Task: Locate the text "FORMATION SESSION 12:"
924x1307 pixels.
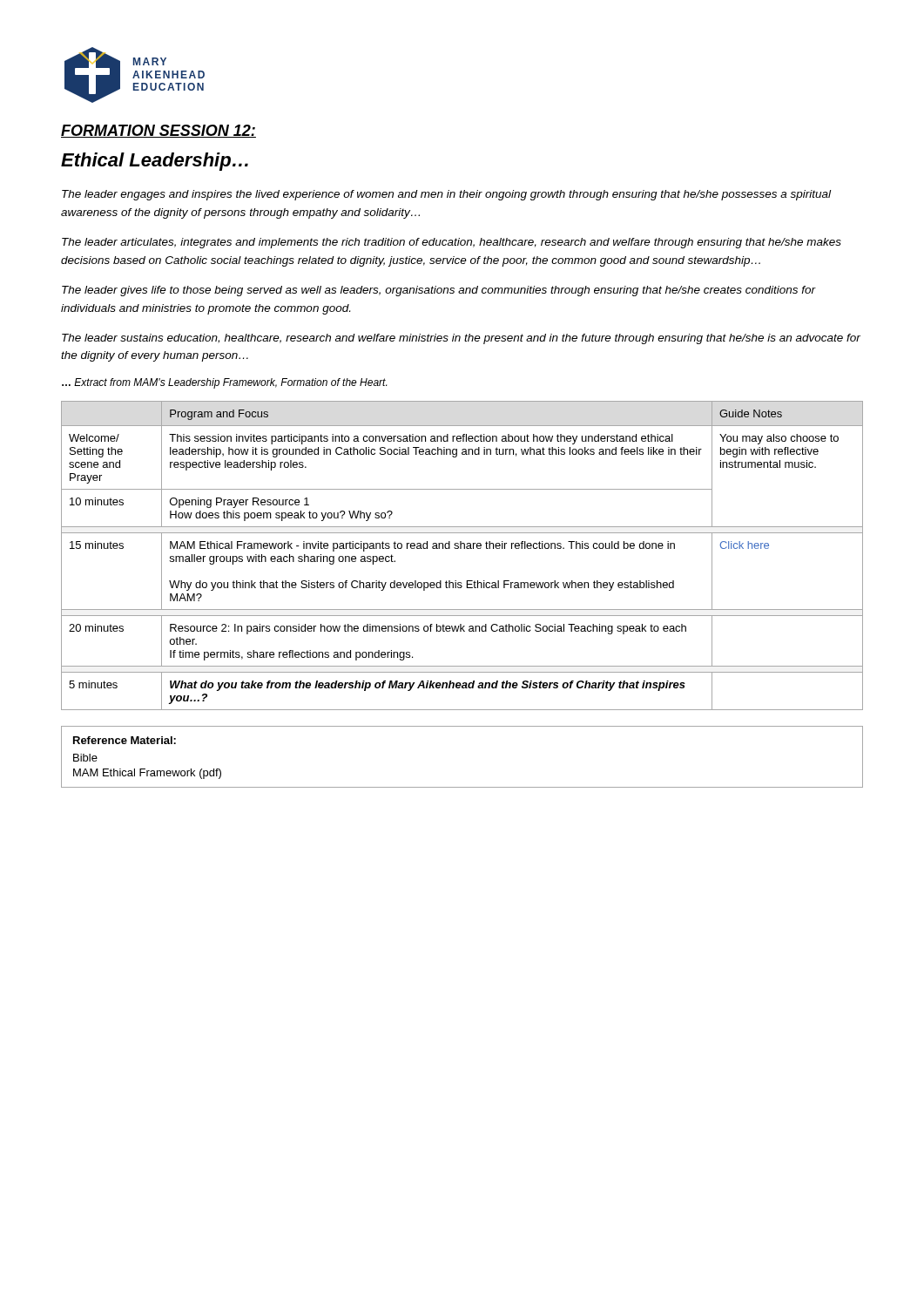Action: point(158,131)
